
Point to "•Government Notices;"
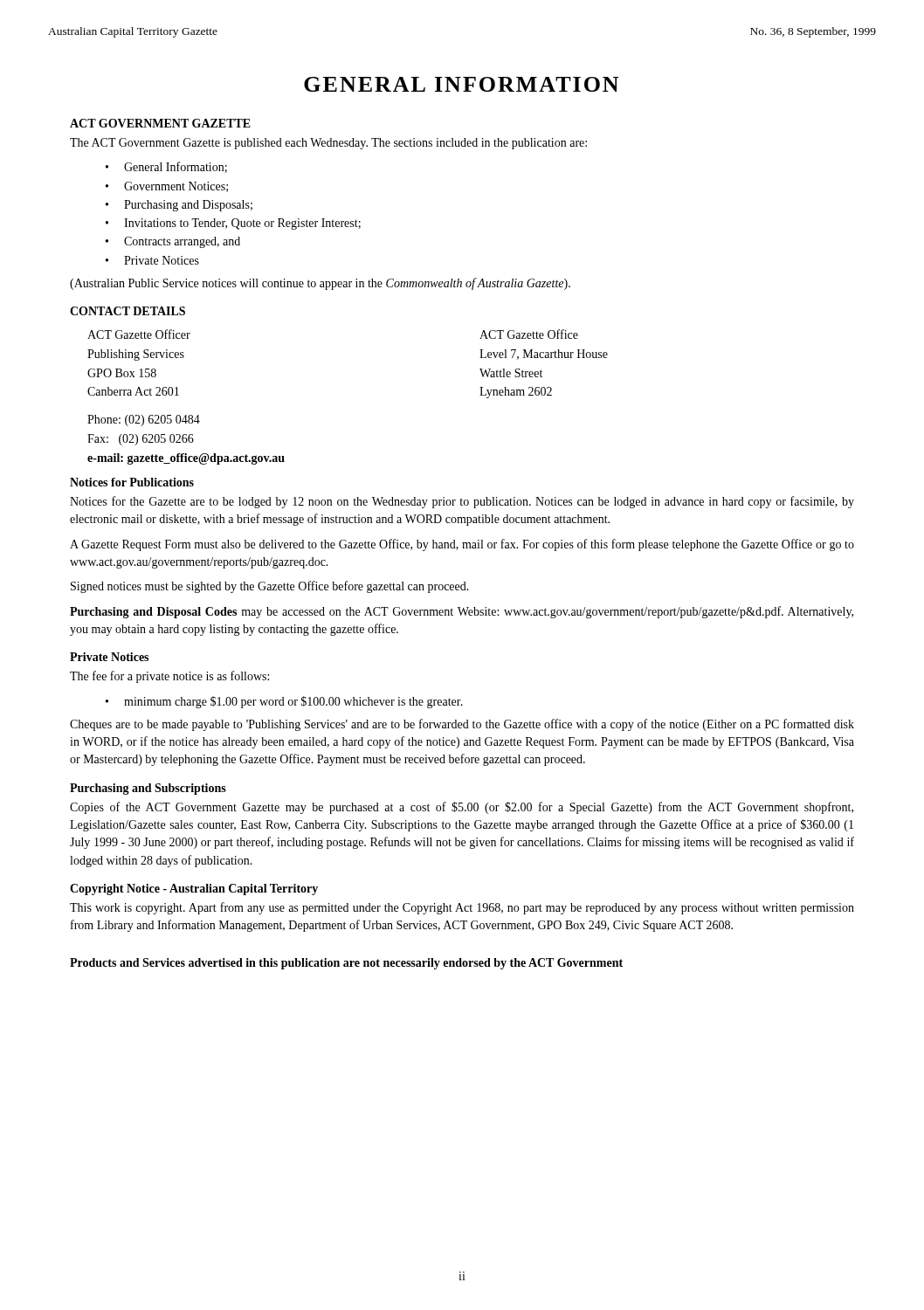[167, 187]
